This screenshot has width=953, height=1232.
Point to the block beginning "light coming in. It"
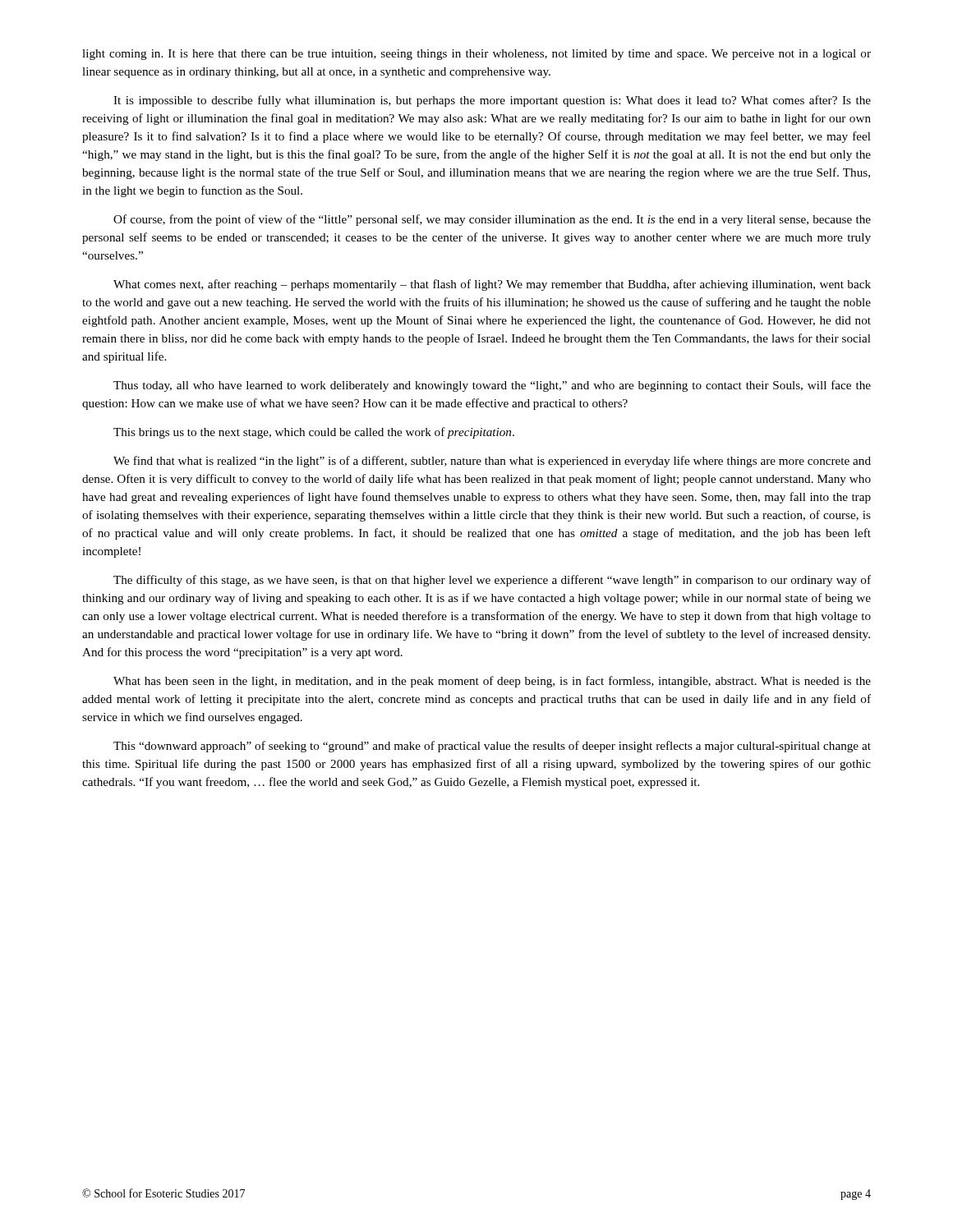[x=476, y=418]
